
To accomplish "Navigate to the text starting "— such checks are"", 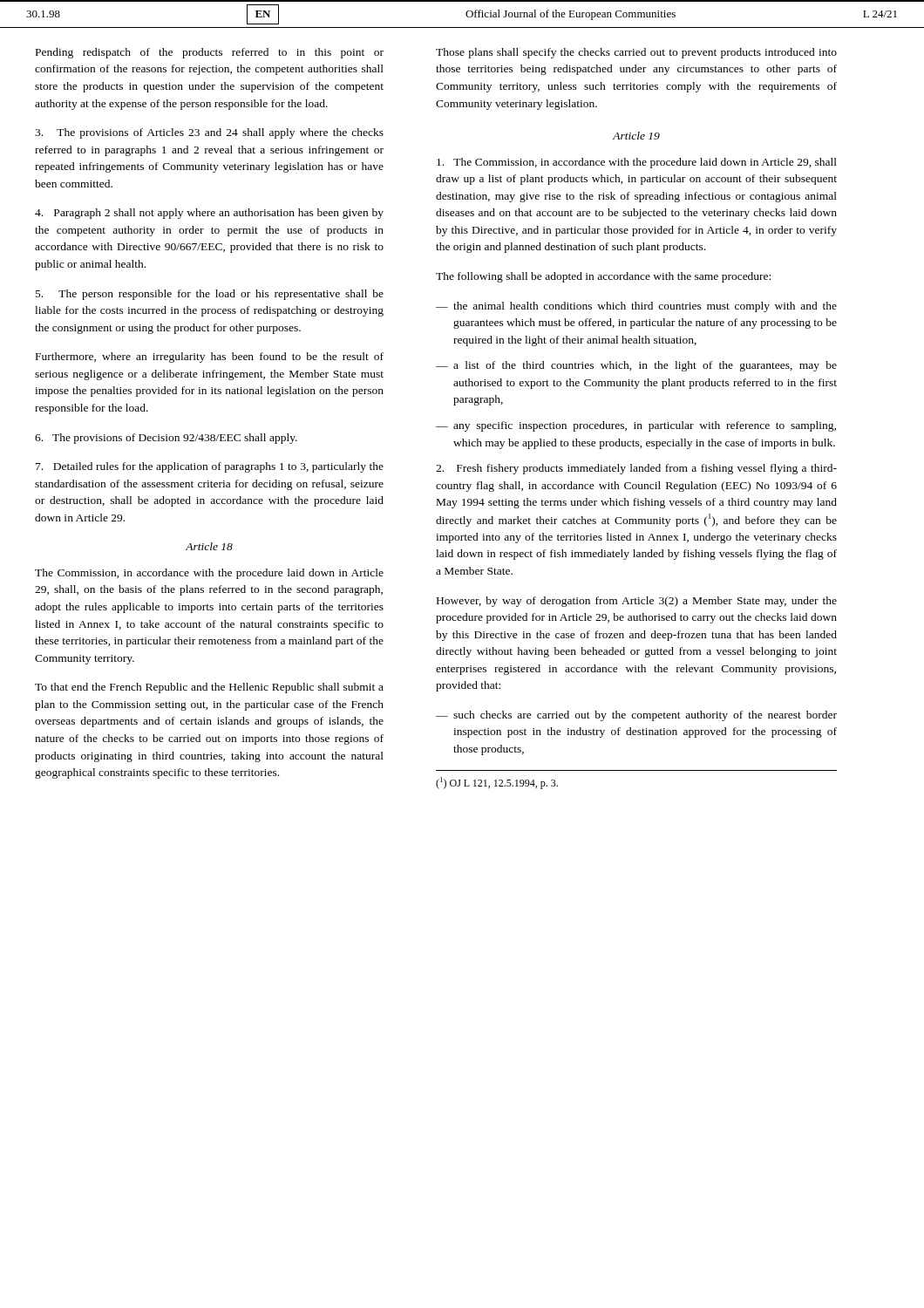I will [x=636, y=732].
